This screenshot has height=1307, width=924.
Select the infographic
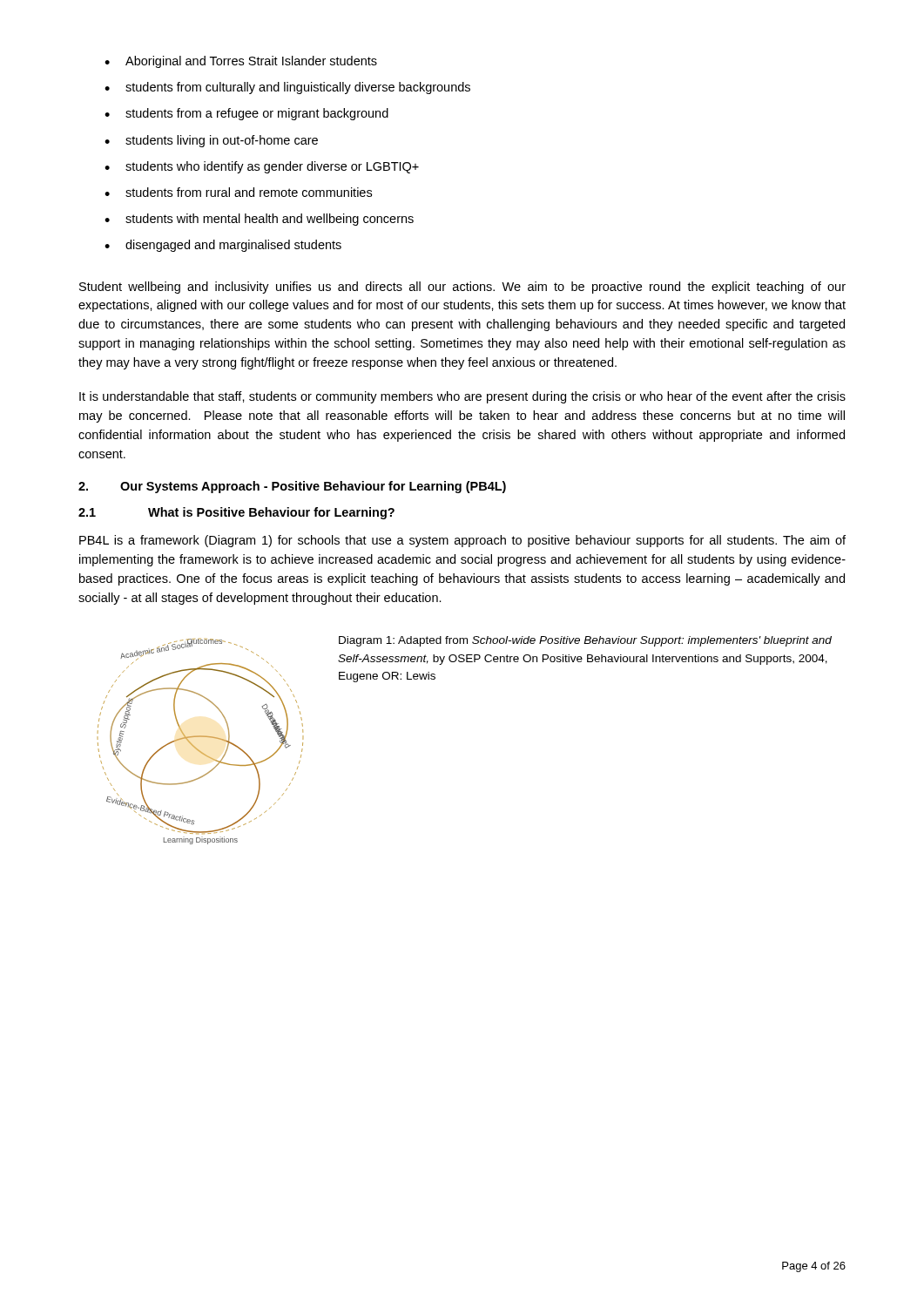click(196, 738)
